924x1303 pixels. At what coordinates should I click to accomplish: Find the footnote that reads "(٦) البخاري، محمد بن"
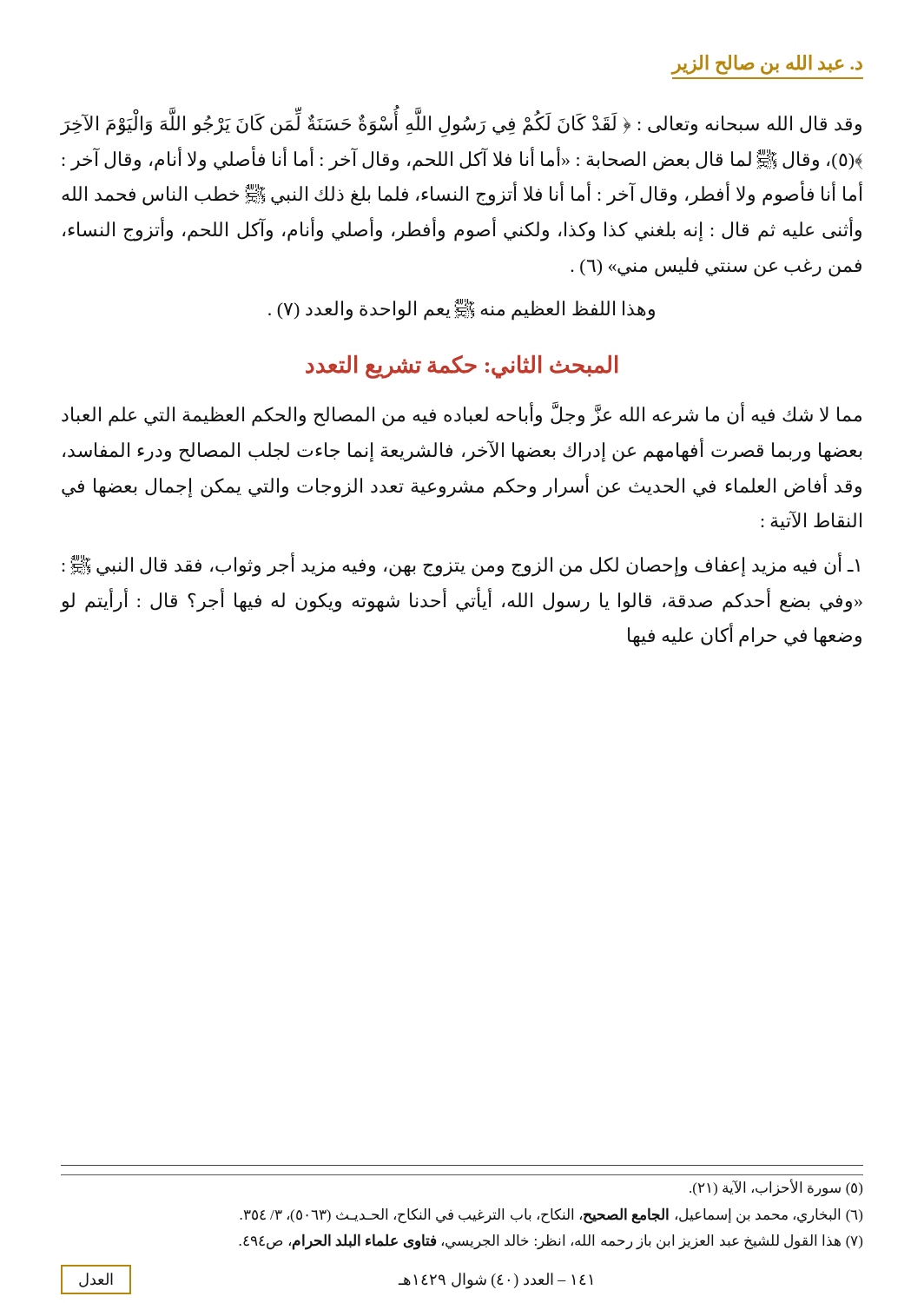(551, 1215)
